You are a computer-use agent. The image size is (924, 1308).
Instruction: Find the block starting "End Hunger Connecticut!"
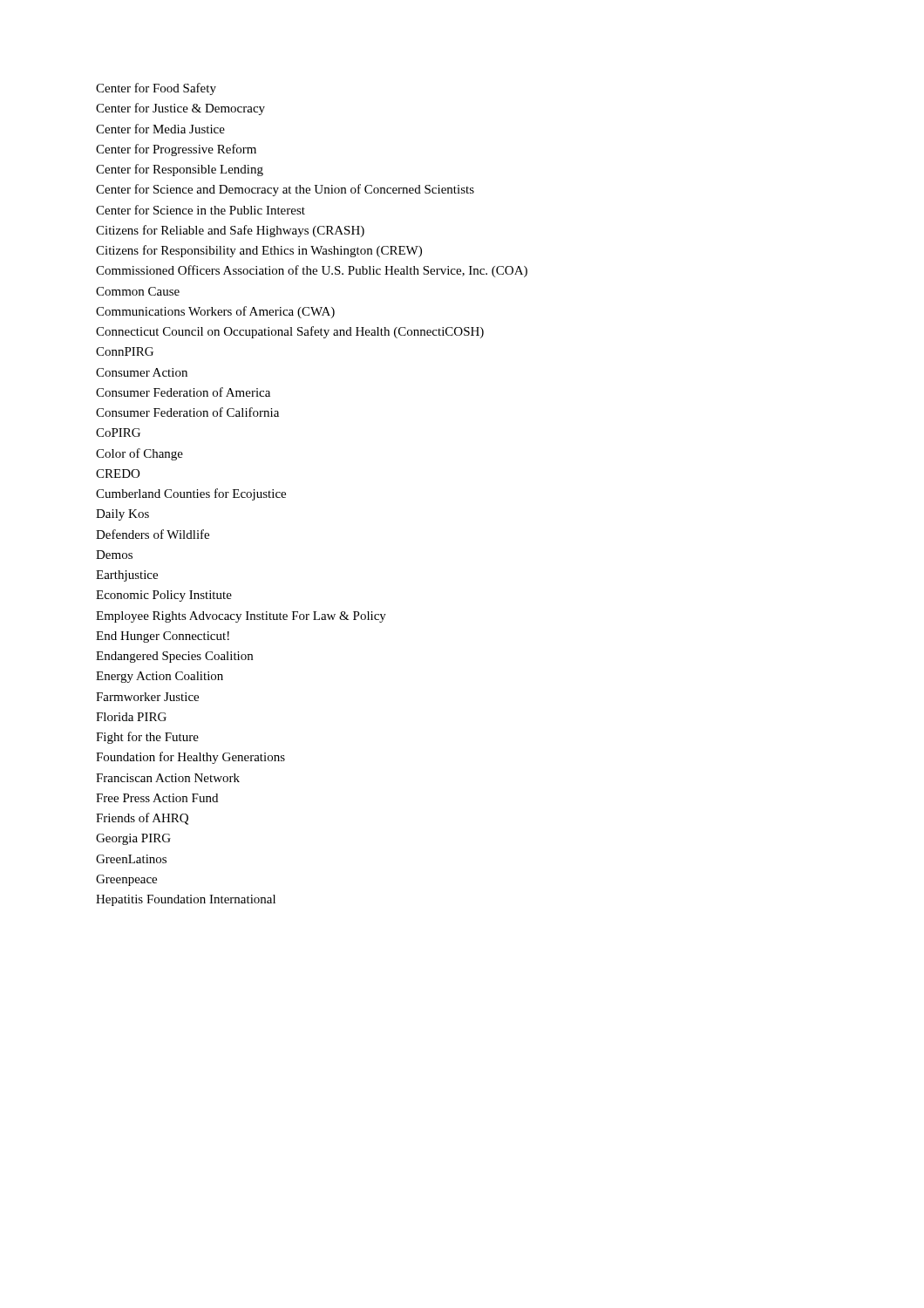(x=163, y=635)
